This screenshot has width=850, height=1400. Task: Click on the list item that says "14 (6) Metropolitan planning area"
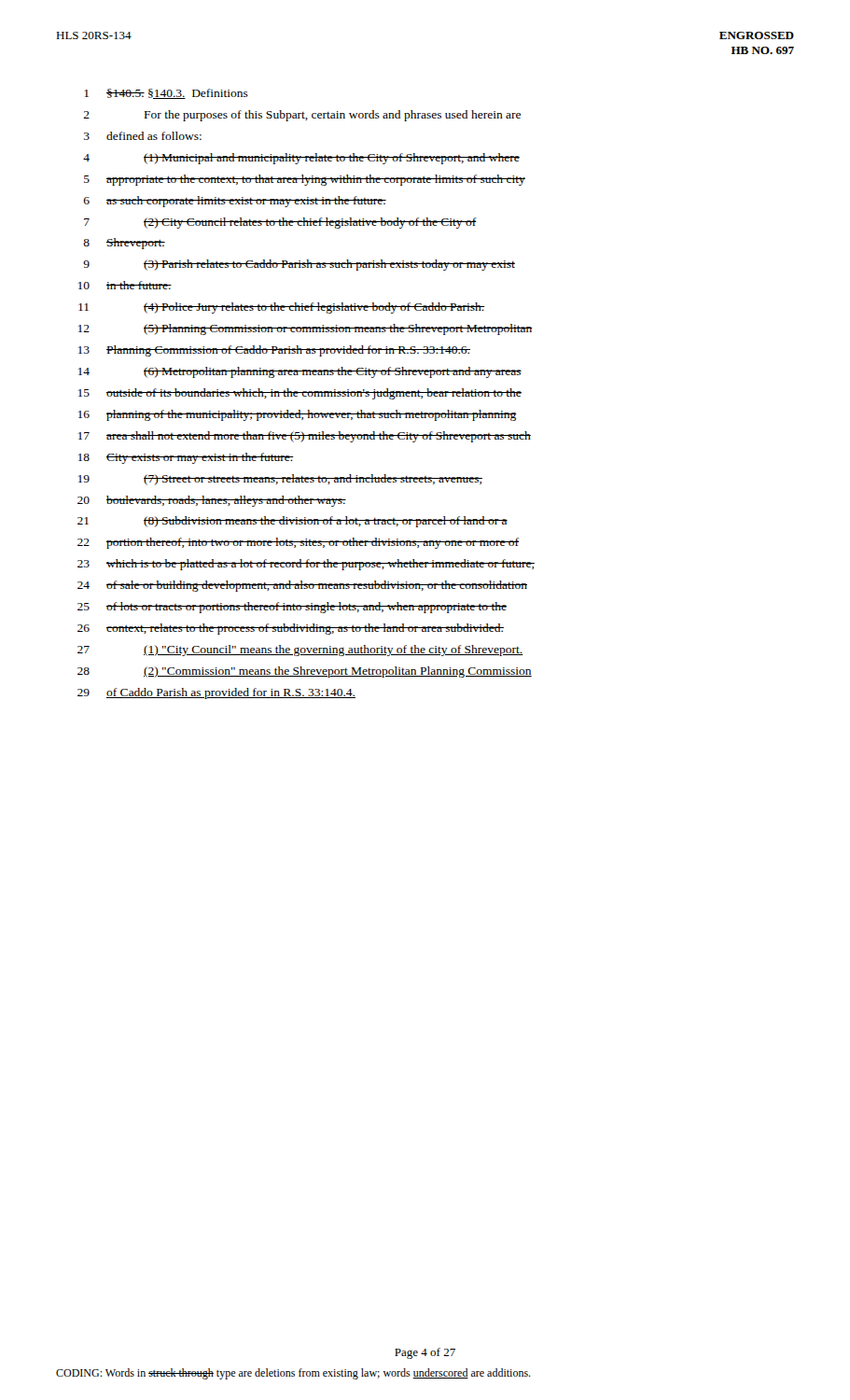425,372
